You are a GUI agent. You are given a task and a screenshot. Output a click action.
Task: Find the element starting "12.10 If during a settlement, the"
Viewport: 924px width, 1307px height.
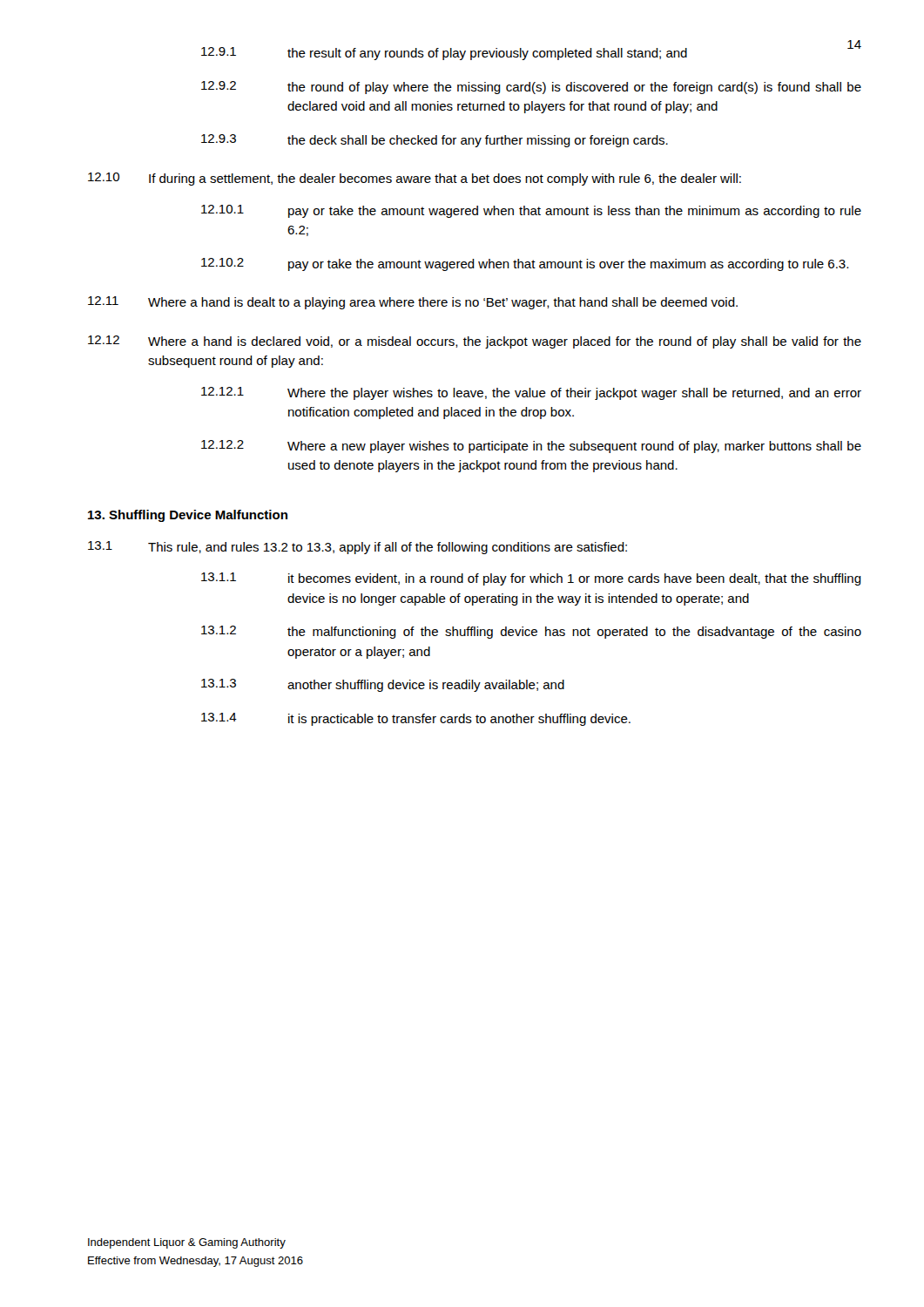pyautogui.click(x=474, y=179)
